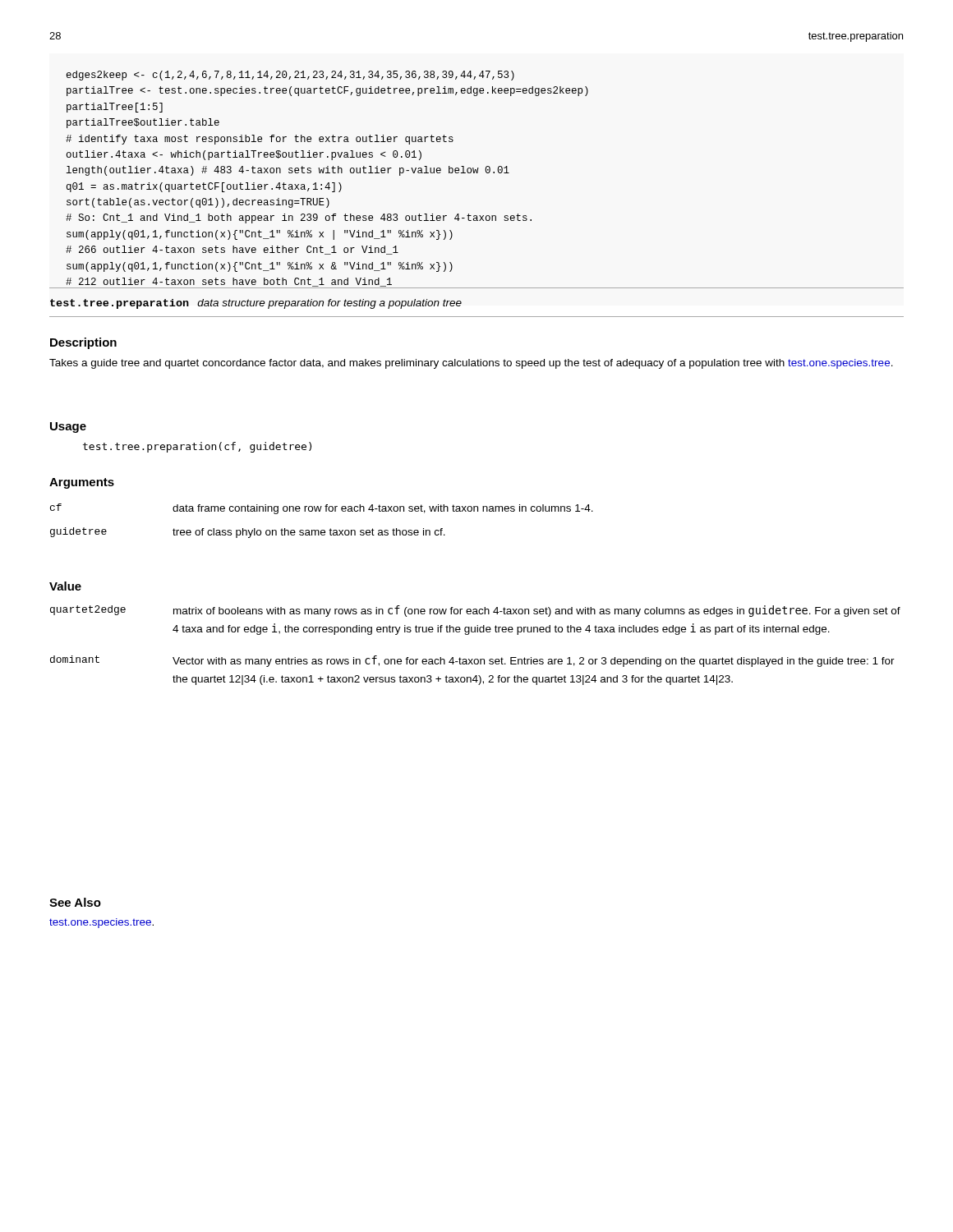Select the text starting "Takes a guide tree and quartet concordance"

471,363
